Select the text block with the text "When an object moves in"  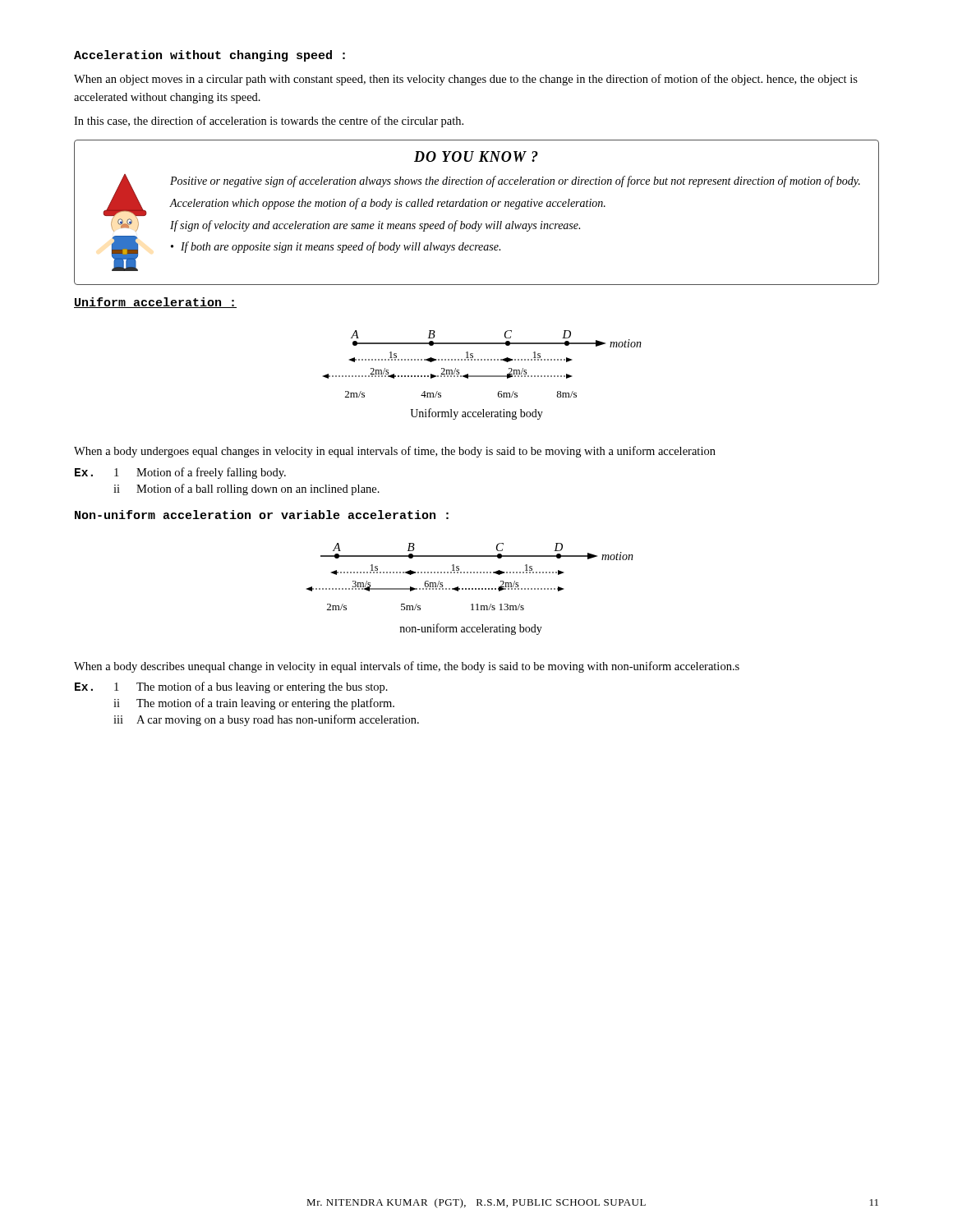click(x=466, y=88)
